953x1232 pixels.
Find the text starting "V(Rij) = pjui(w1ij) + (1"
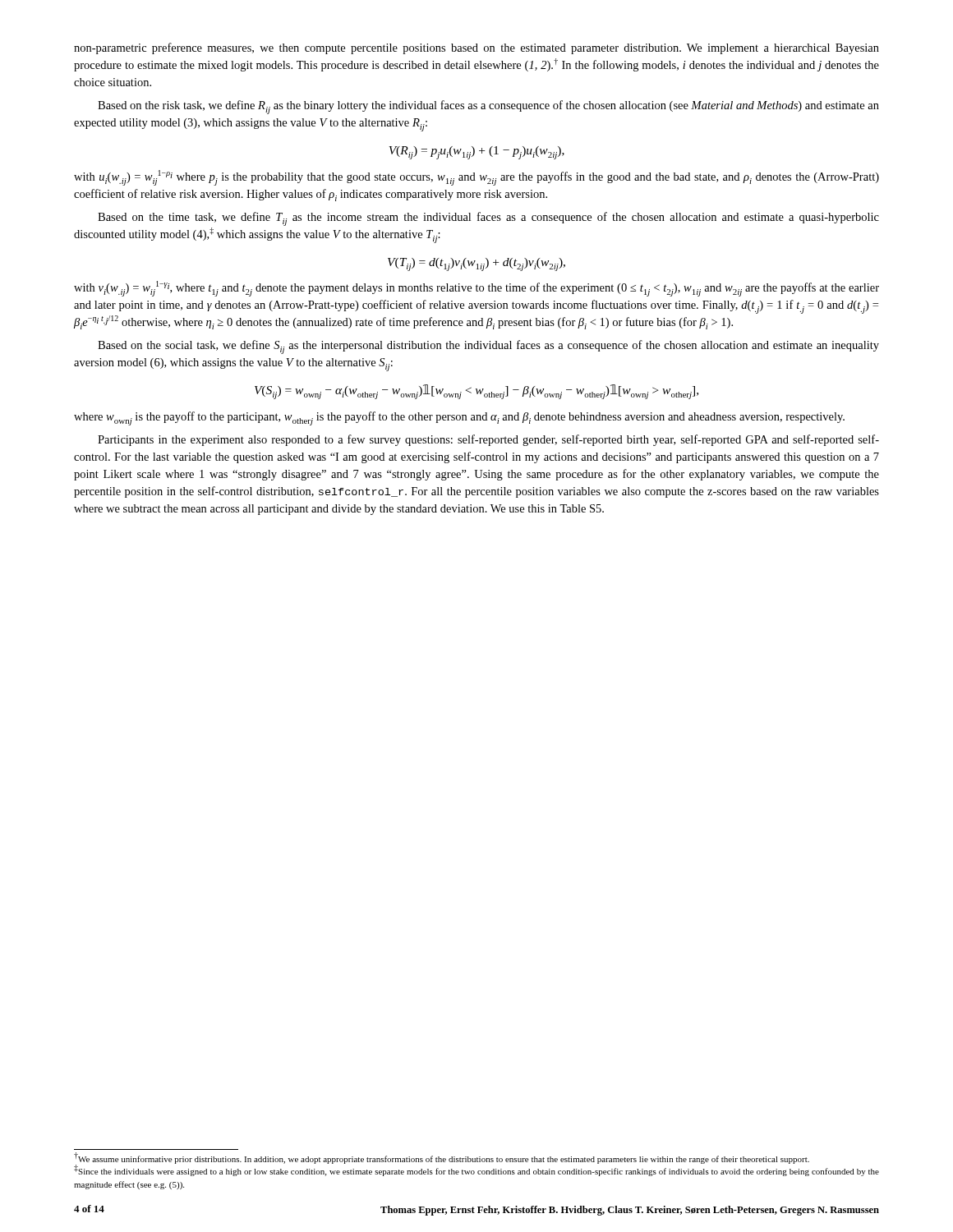pyautogui.click(x=476, y=151)
